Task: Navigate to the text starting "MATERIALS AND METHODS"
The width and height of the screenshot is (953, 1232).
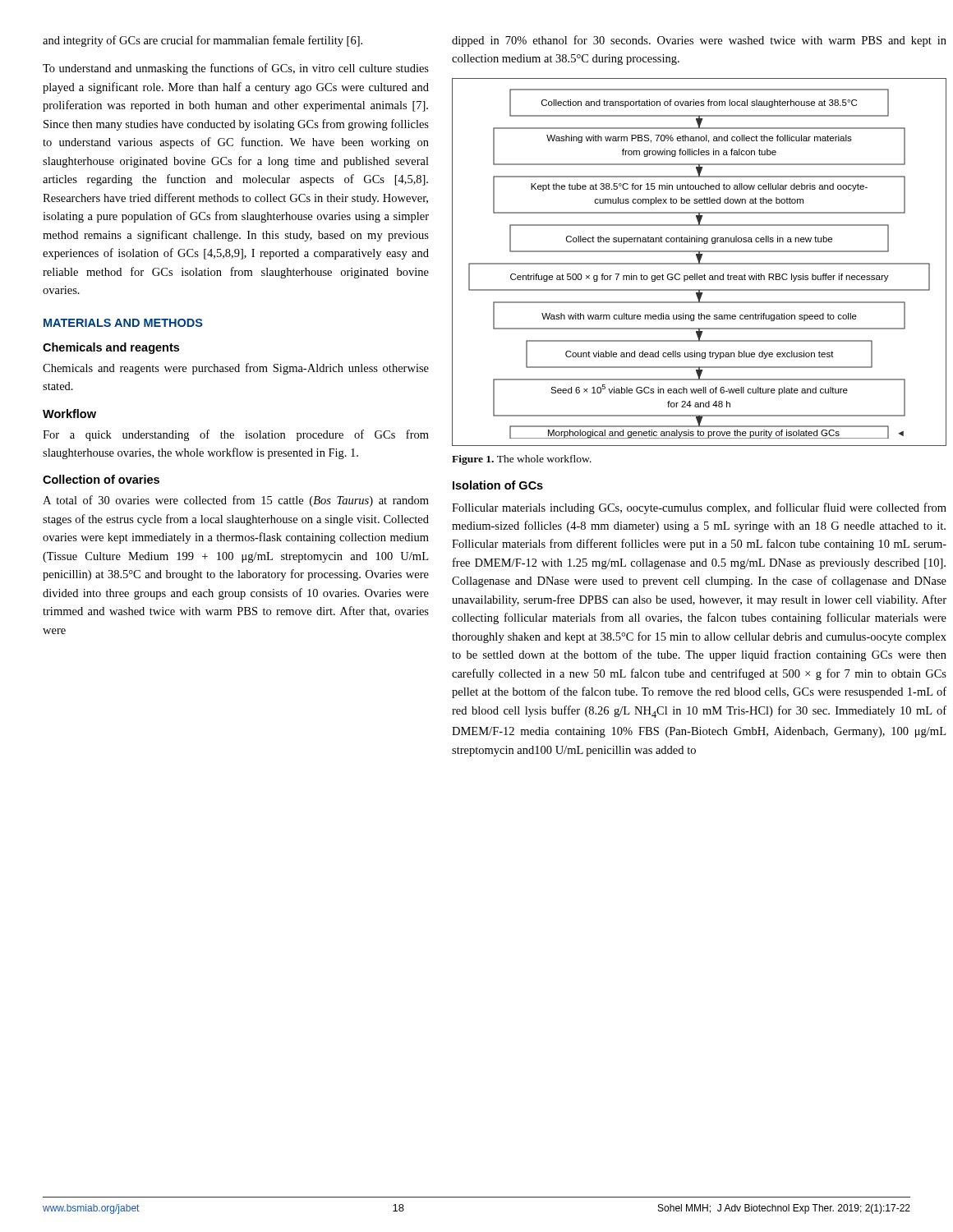Action: tap(123, 322)
